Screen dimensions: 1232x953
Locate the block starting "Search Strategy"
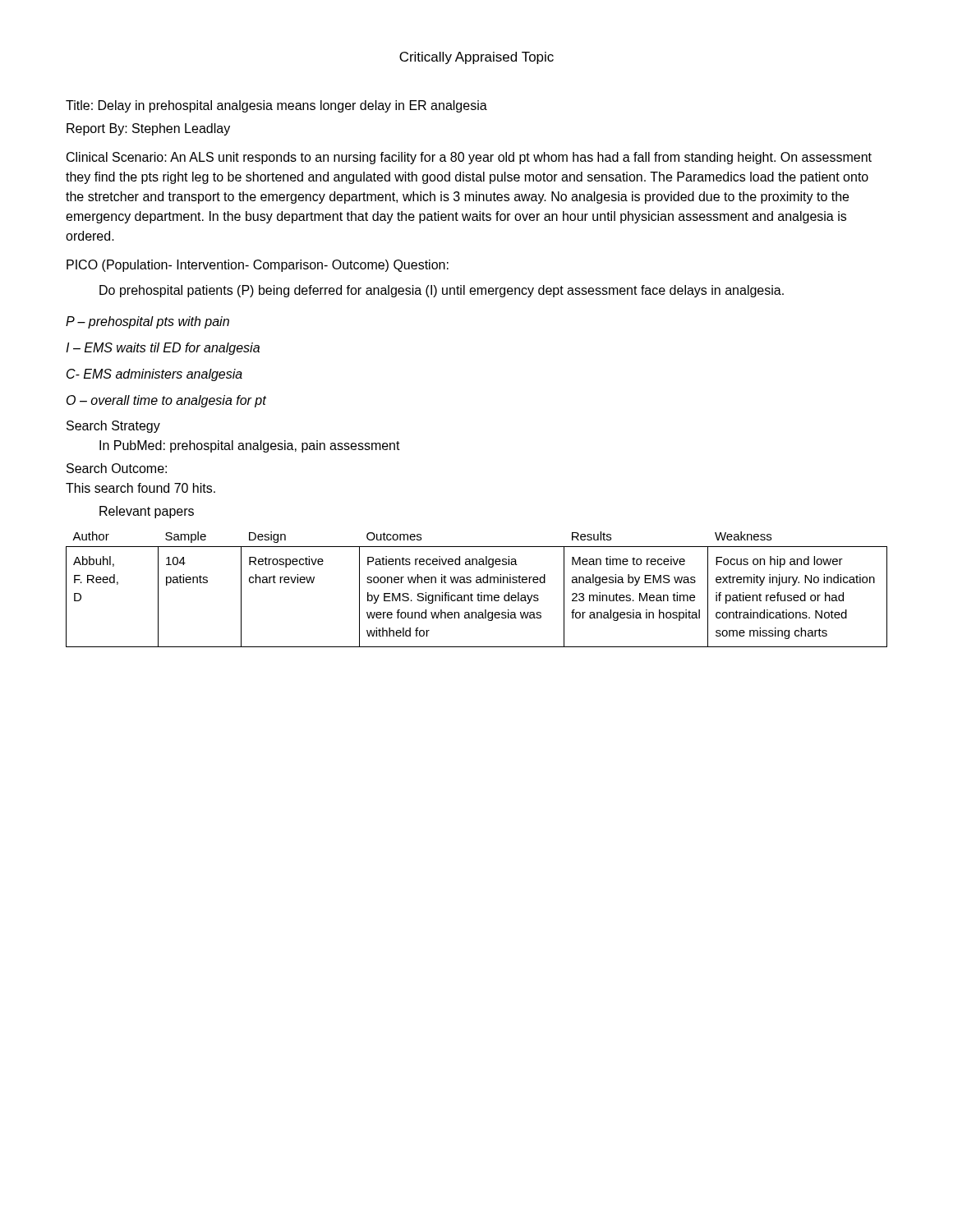coord(113,426)
